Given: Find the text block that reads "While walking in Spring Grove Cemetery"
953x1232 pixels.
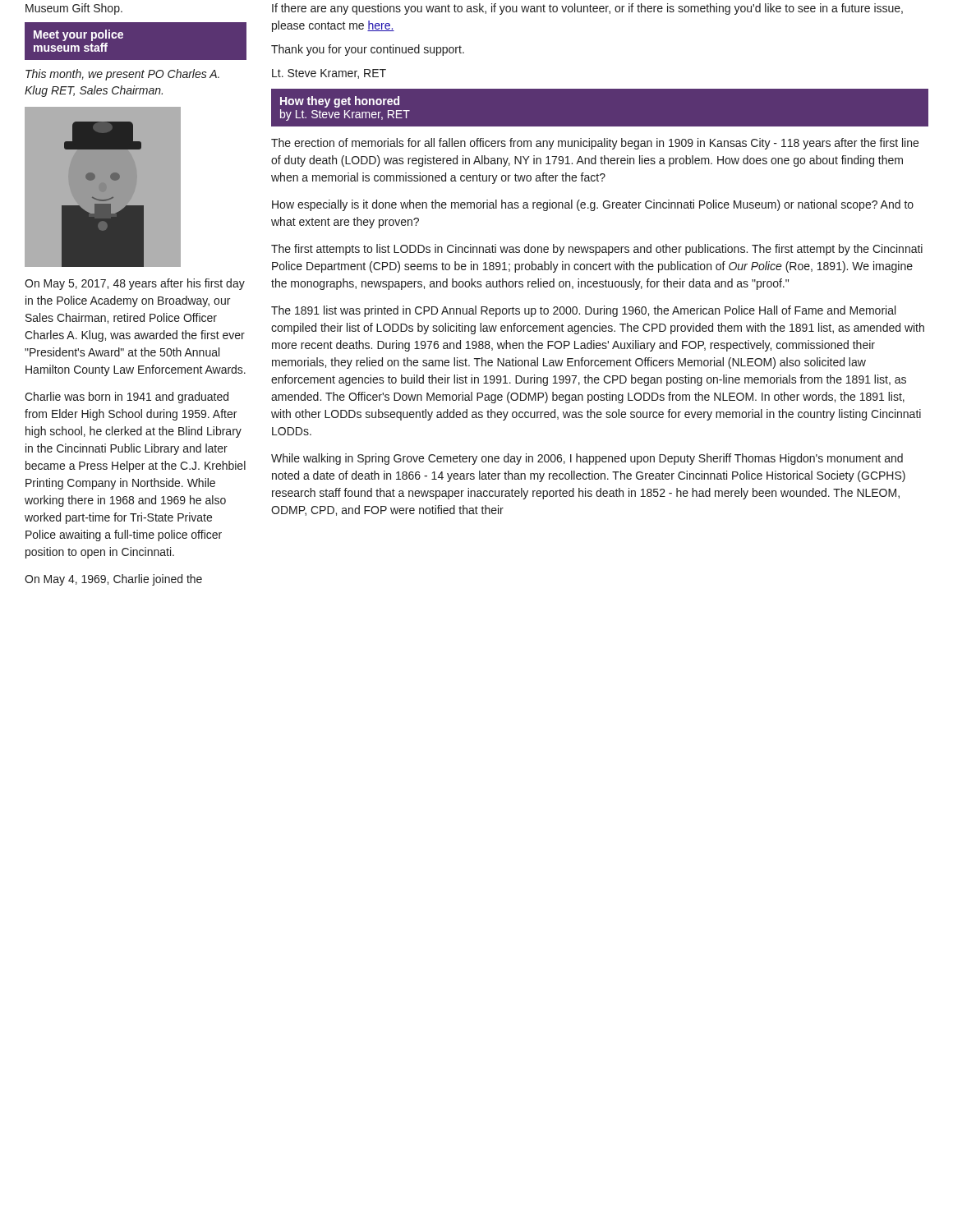Looking at the screenshot, I should (588, 484).
